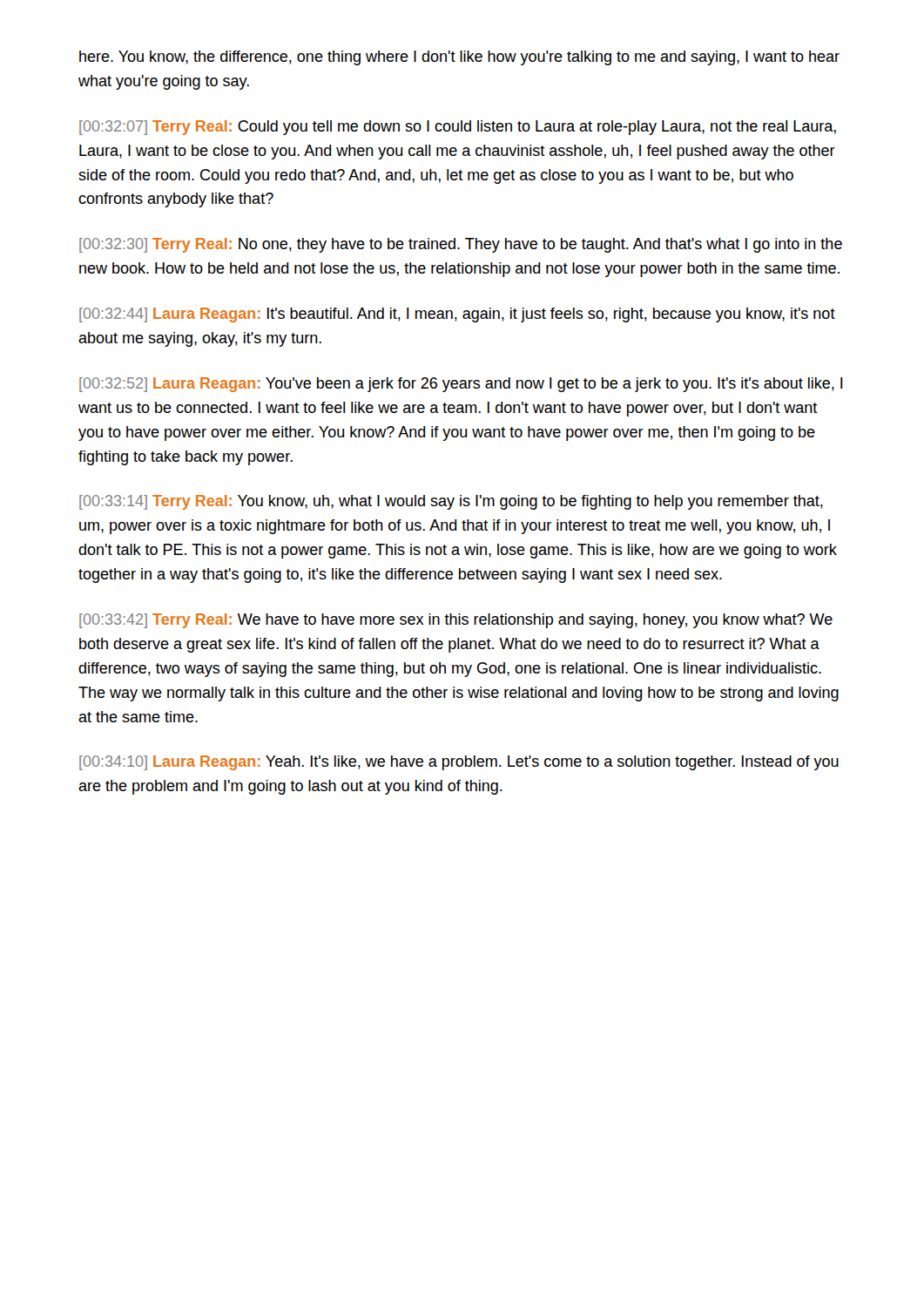Select the text block with the text "[00:32:07] Terry Real: Could"

[x=458, y=163]
